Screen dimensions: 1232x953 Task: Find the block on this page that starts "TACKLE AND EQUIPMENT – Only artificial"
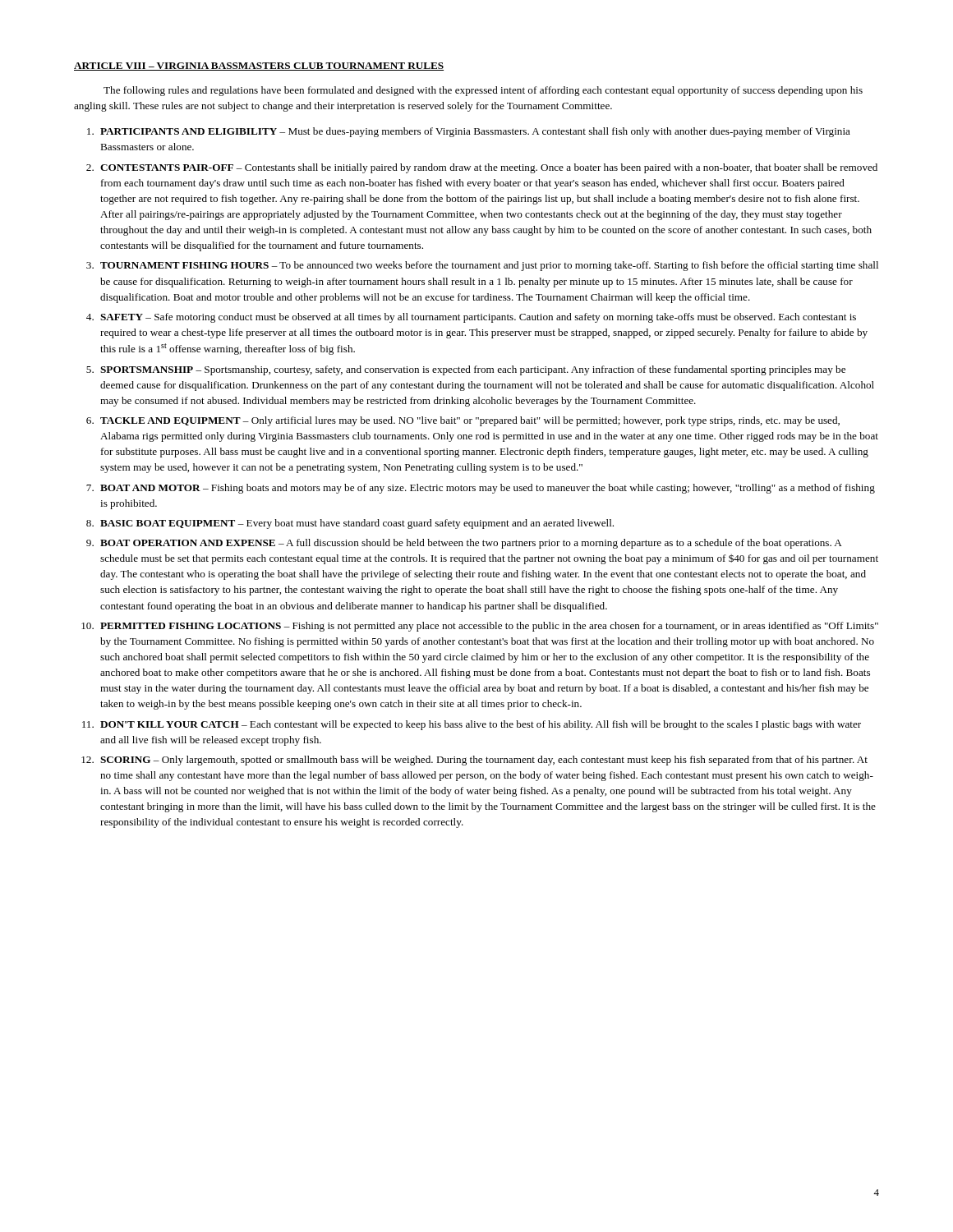(x=489, y=444)
